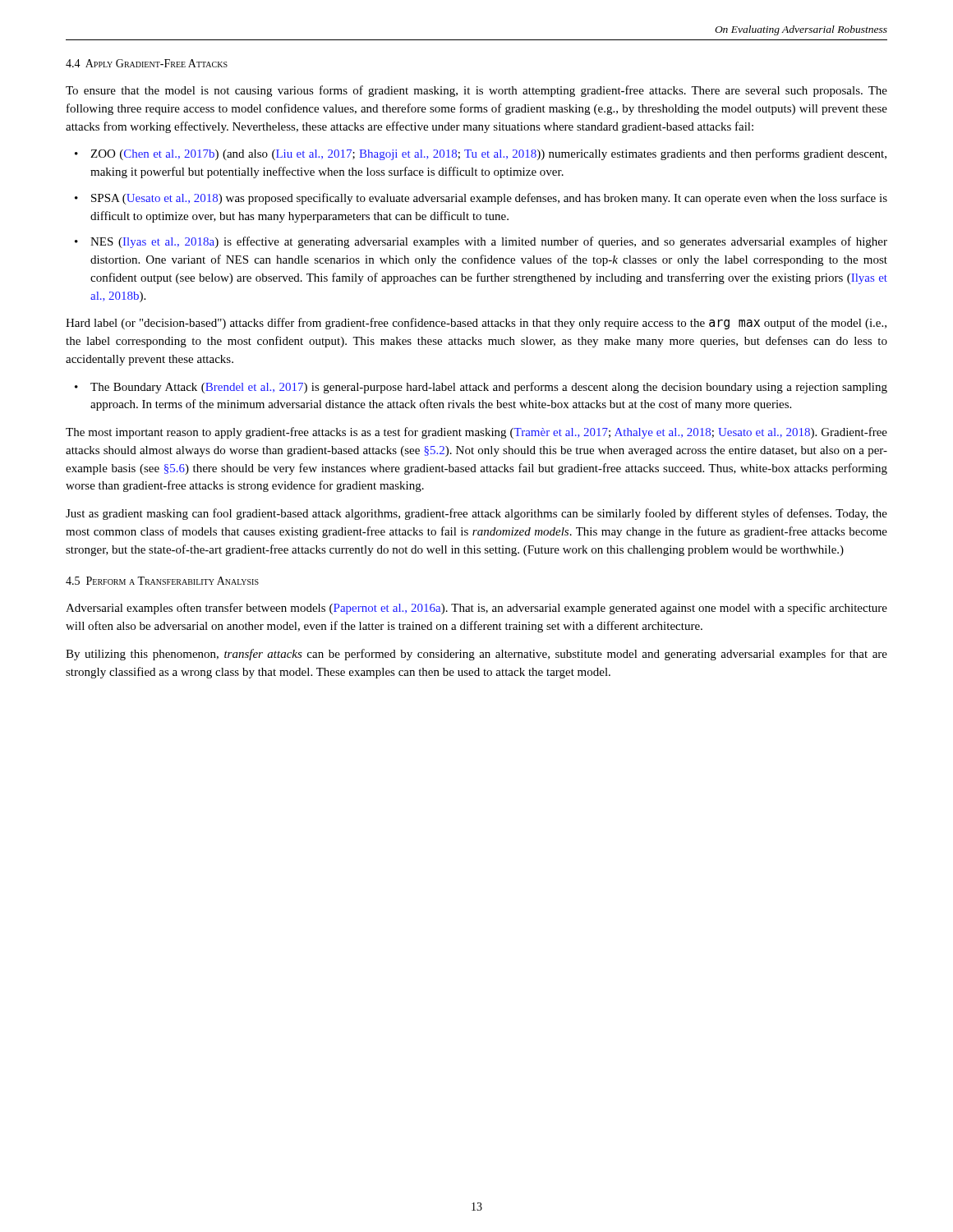Find the text starting "Adversarial examples often transfer between"
Screen dimensions: 1232x953
tap(476, 618)
